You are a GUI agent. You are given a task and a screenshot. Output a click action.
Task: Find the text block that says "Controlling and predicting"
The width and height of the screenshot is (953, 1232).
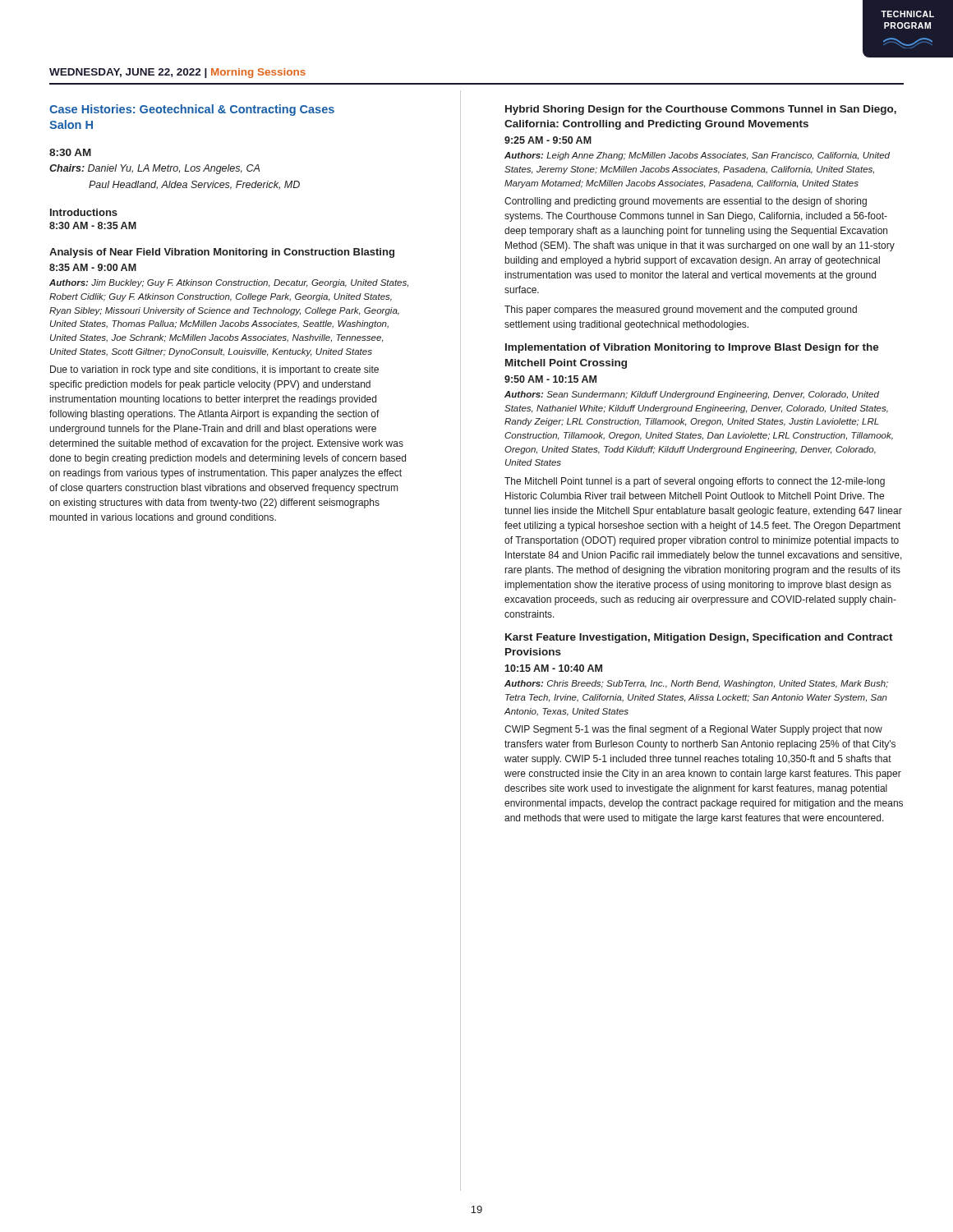pos(699,246)
